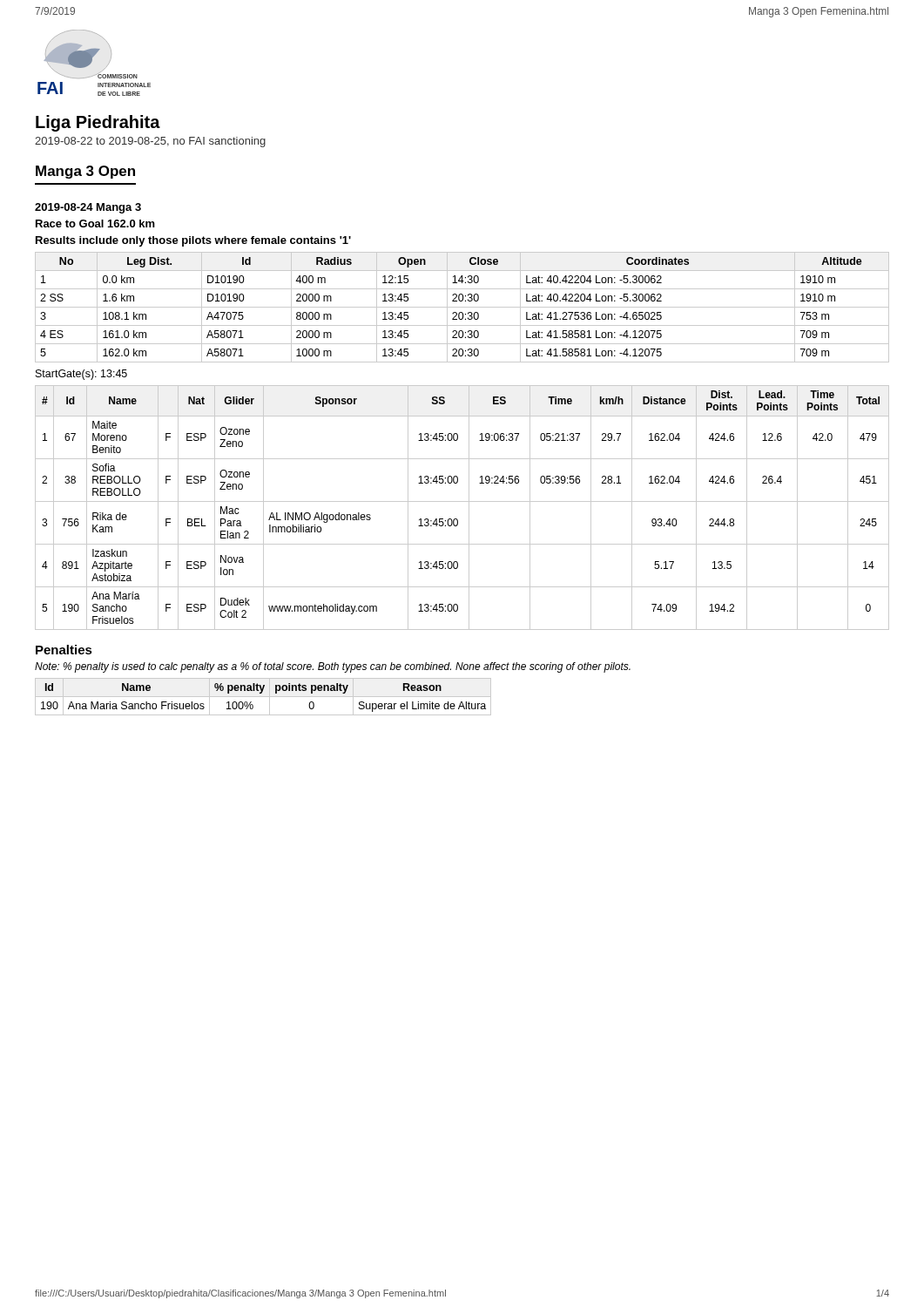Point to "2019-08-22 to 2019-08-25, no FAI sanctioning"
The height and width of the screenshot is (1307, 924).
pos(150,141)
